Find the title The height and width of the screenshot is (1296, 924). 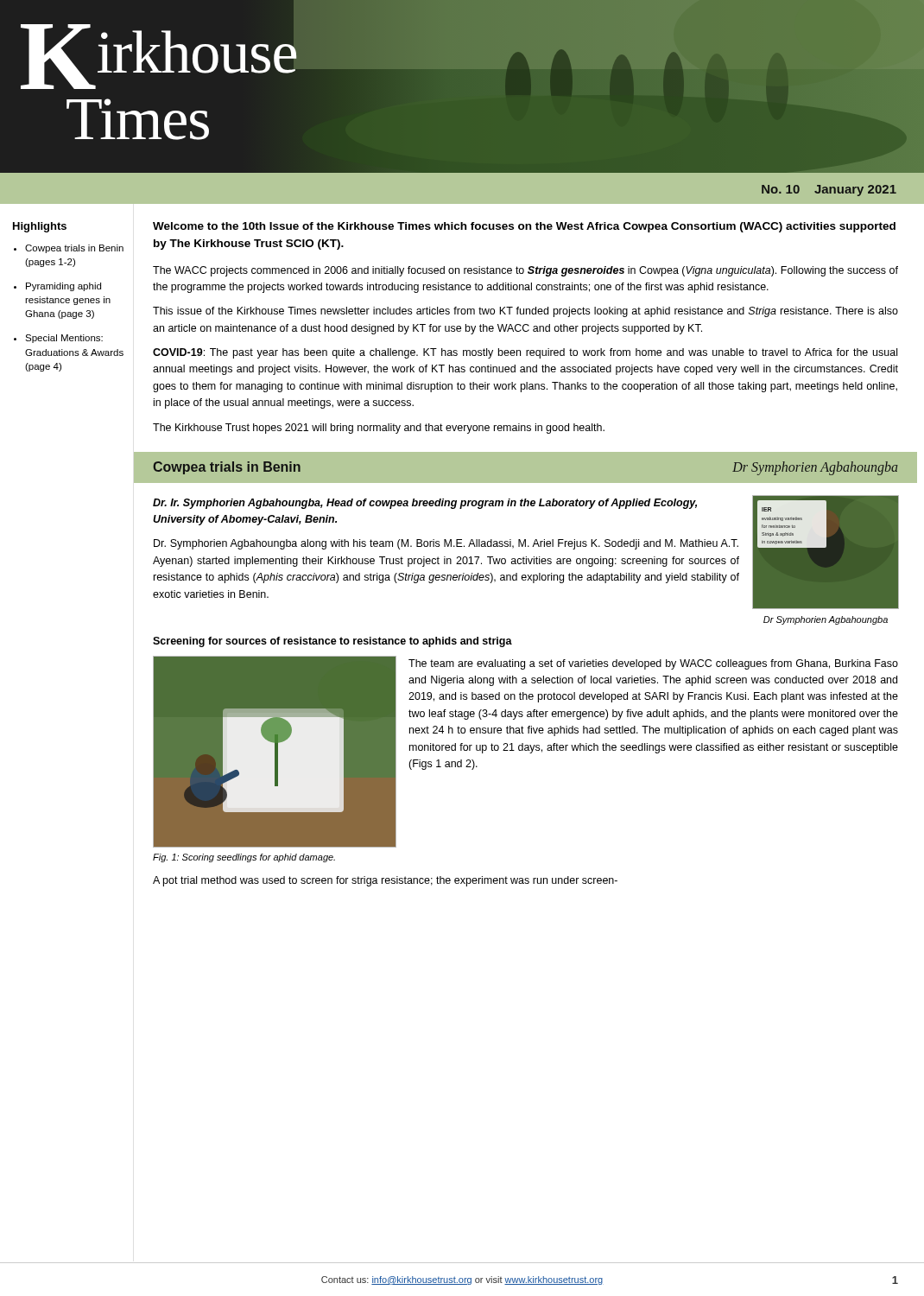pos(524,235)
